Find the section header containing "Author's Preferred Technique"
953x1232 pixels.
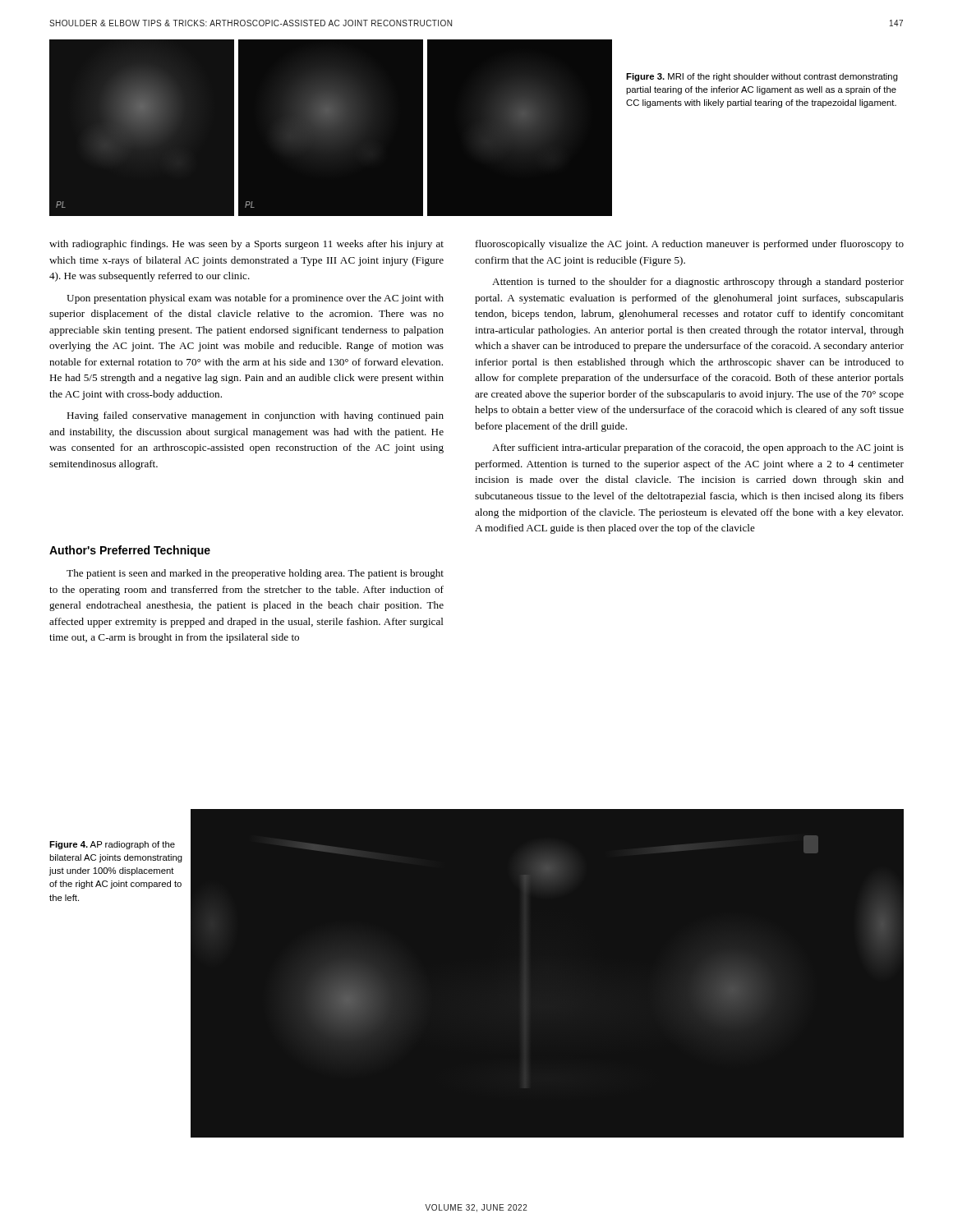coord(130,550)
